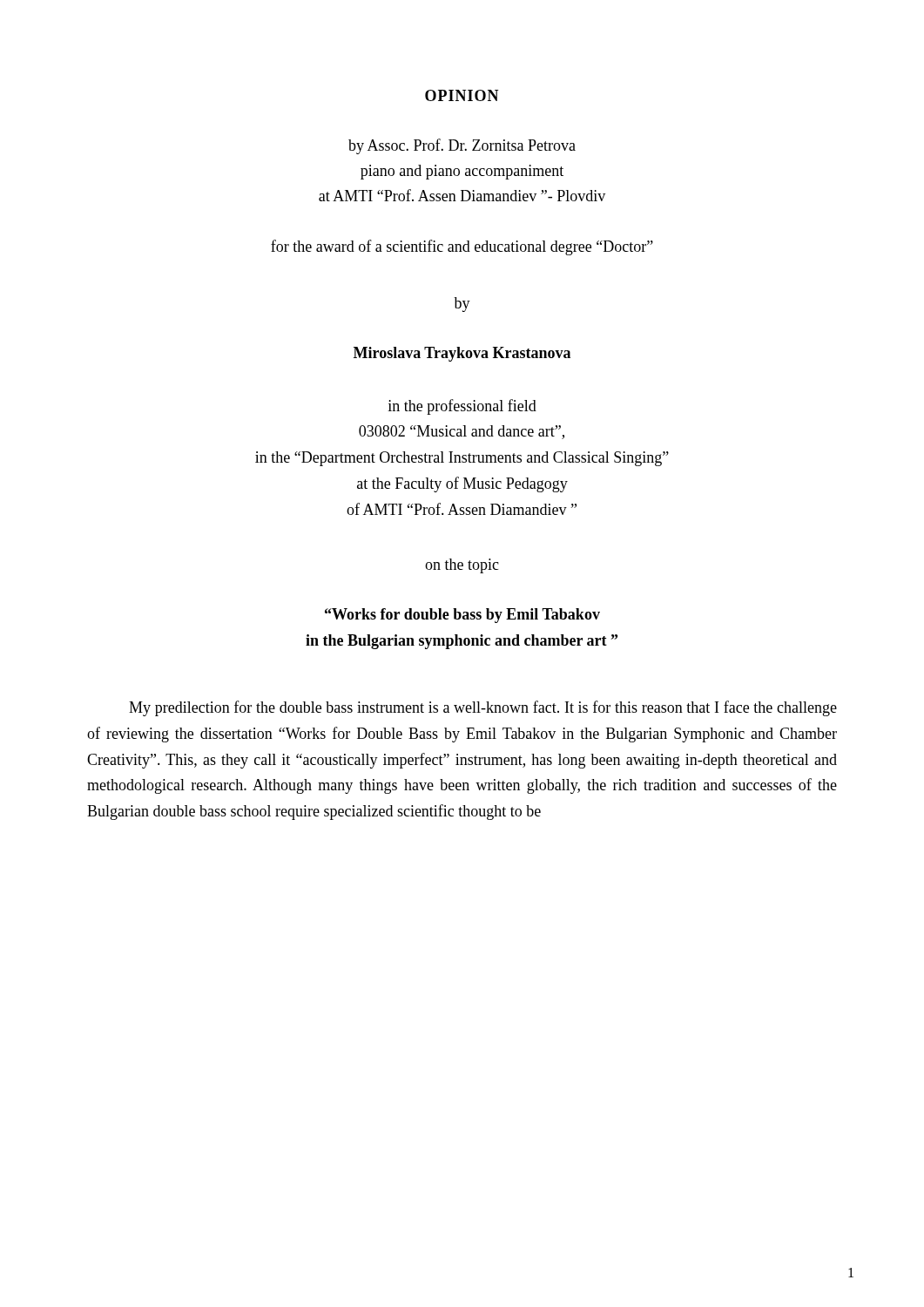Image resolution: width=924 pixels, height=1307 pixels.
Task: Point to "on the topic"
Action: pyautogui.click(x=462, y=565)
